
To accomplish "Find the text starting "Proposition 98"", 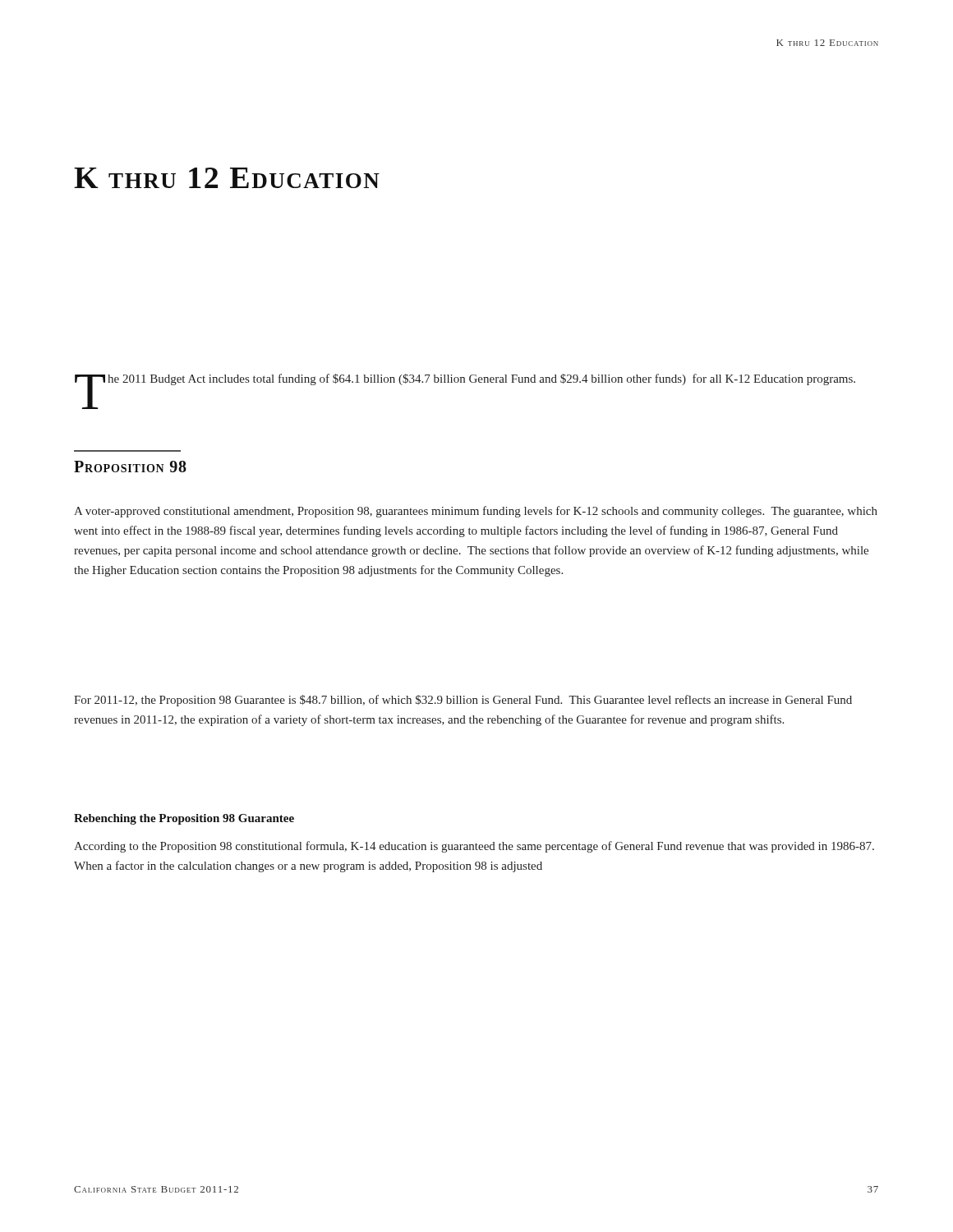I will (131, 466).
